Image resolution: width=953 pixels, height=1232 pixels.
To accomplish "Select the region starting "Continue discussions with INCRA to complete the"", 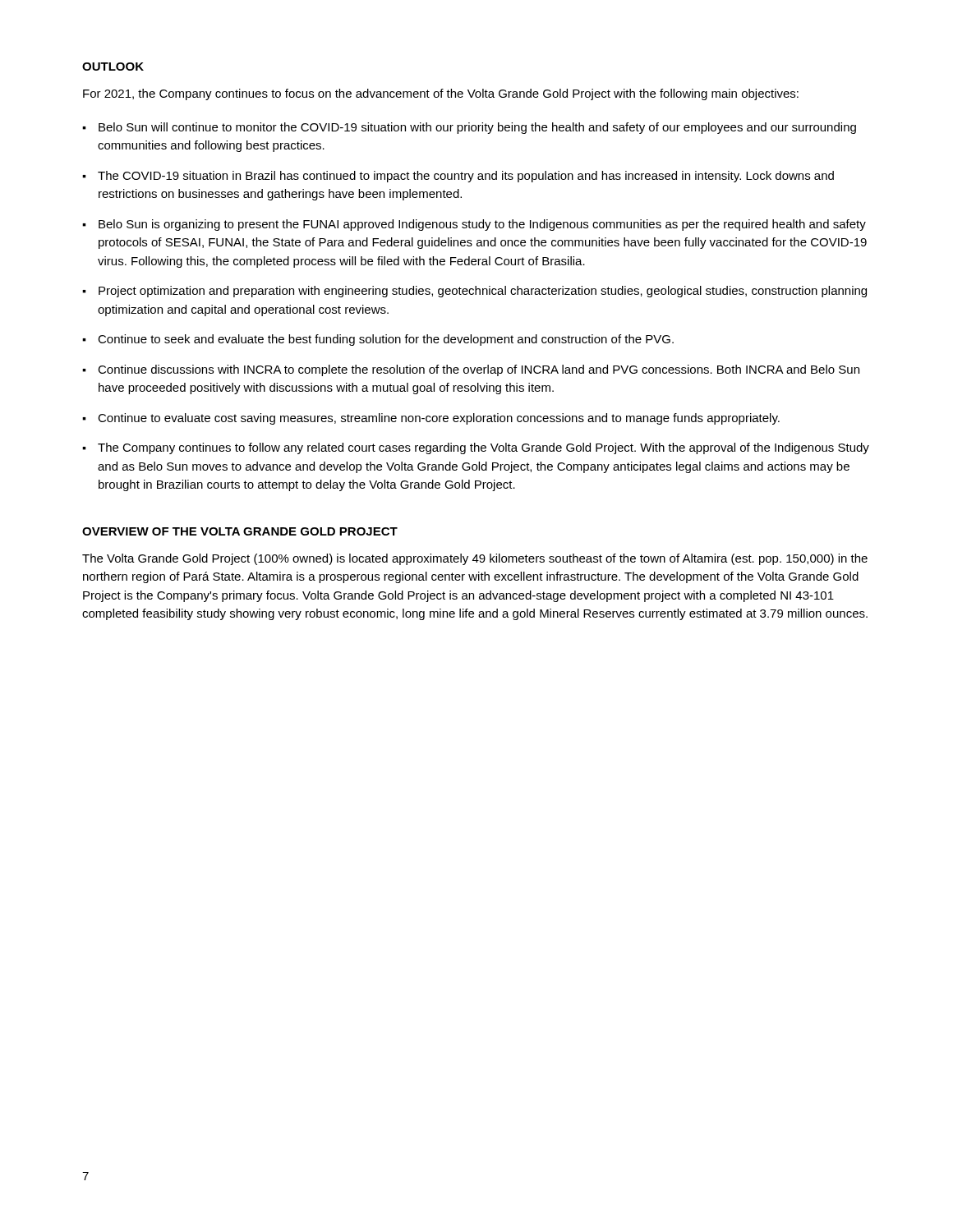I will tap(484, 379).
